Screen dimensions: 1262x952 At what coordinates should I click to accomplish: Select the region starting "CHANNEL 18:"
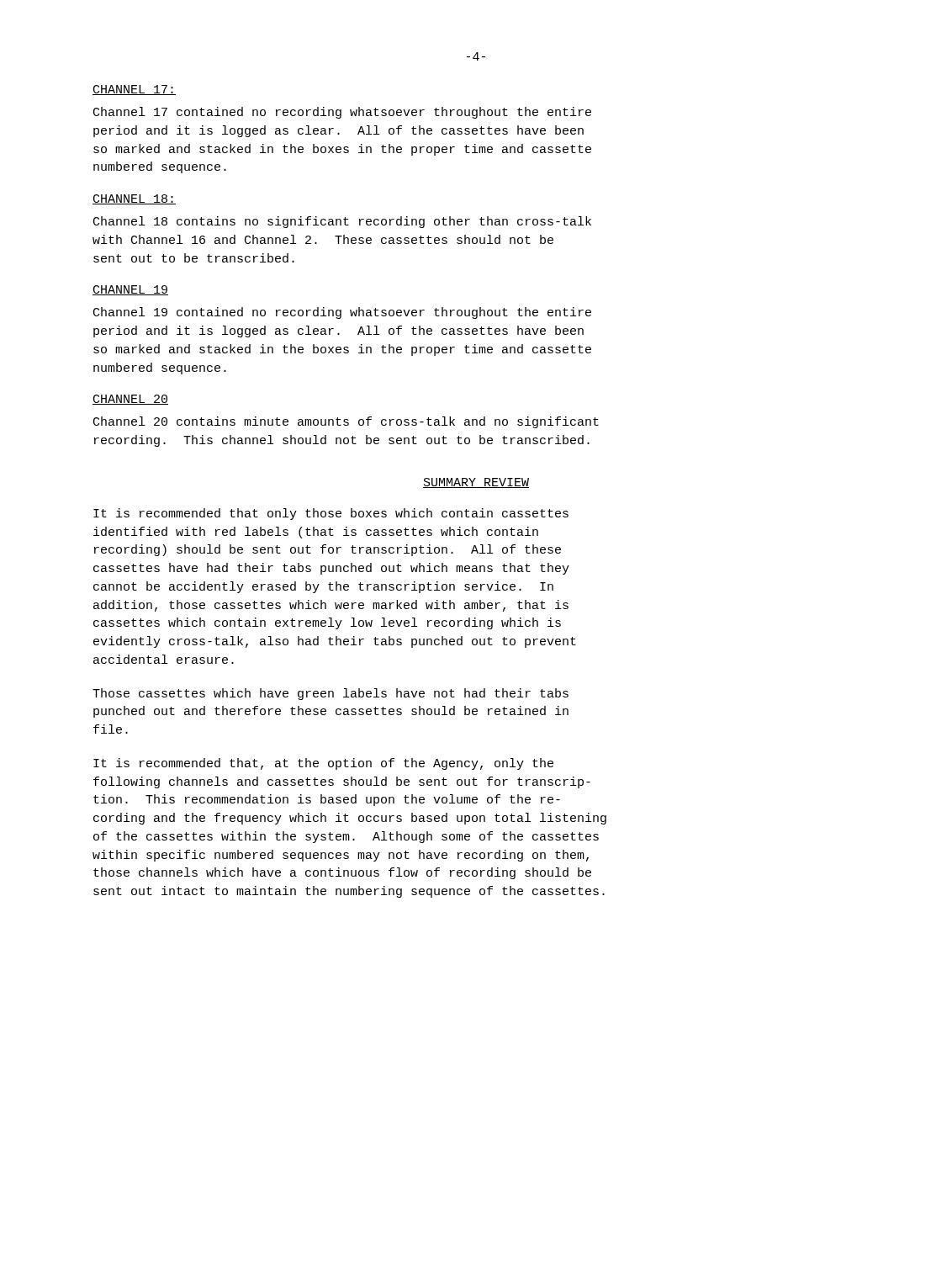point(134,200)
